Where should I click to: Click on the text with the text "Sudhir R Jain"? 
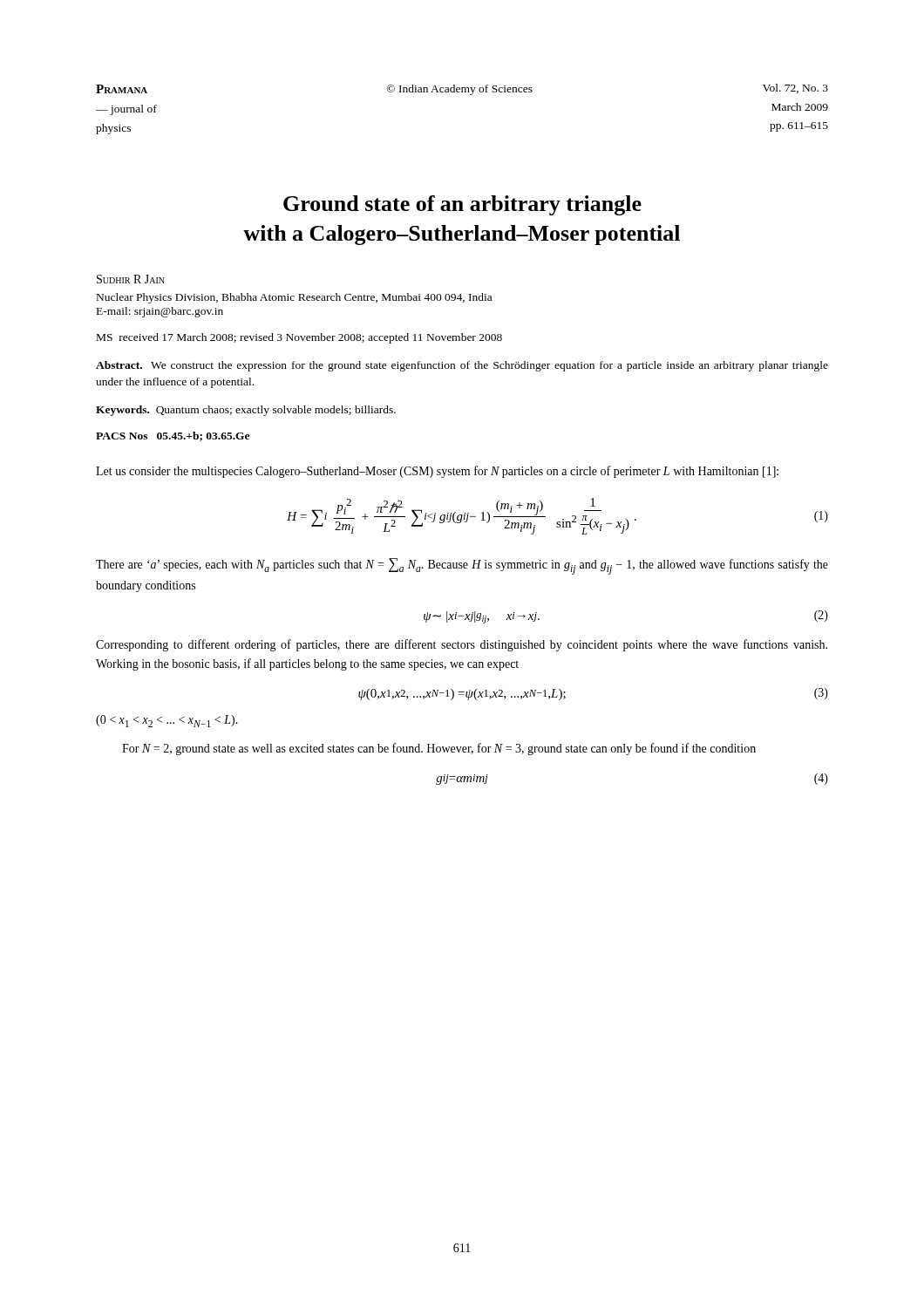pyautogui.click(x=130, y=279)
